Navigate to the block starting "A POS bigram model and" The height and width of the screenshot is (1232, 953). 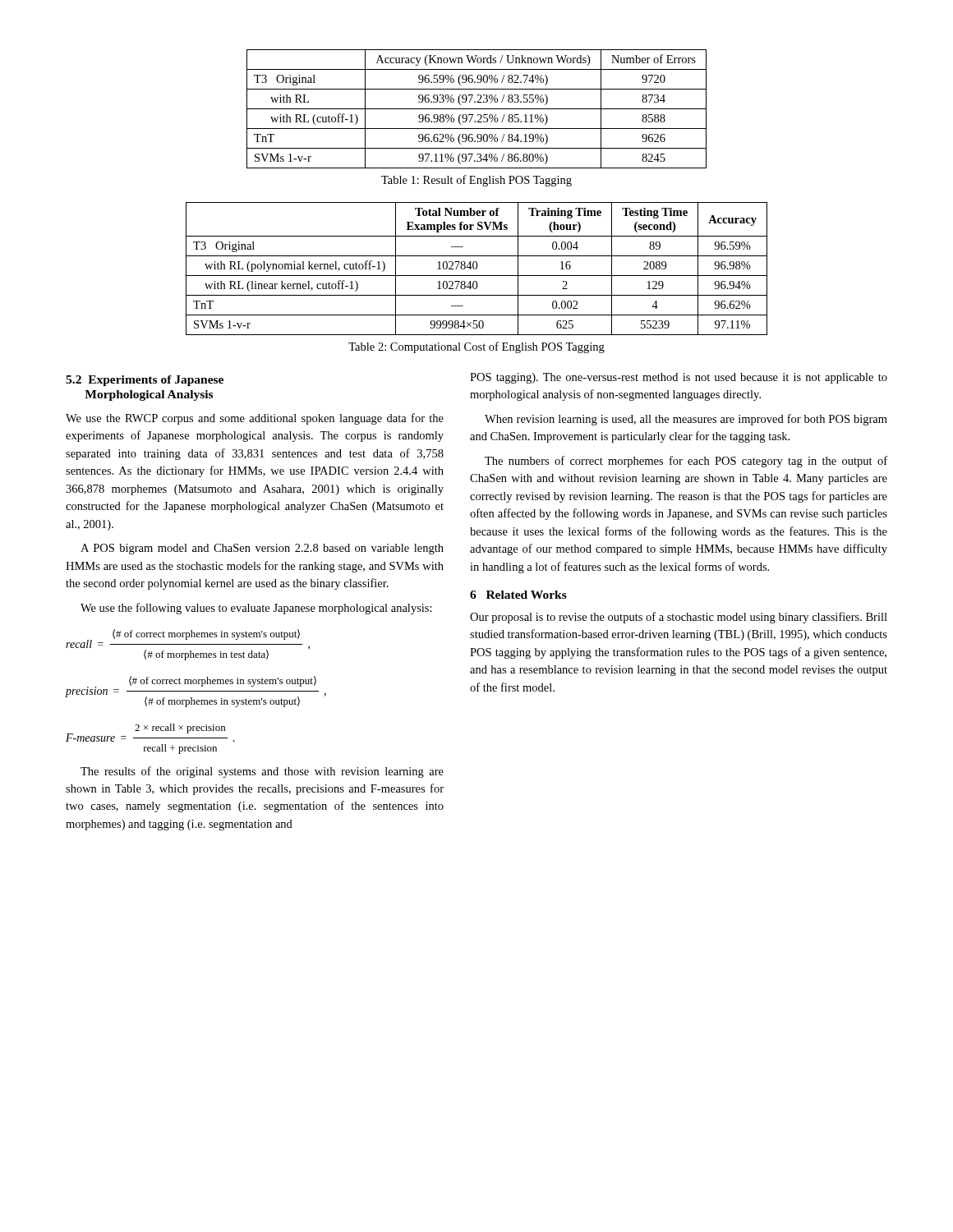255,566
